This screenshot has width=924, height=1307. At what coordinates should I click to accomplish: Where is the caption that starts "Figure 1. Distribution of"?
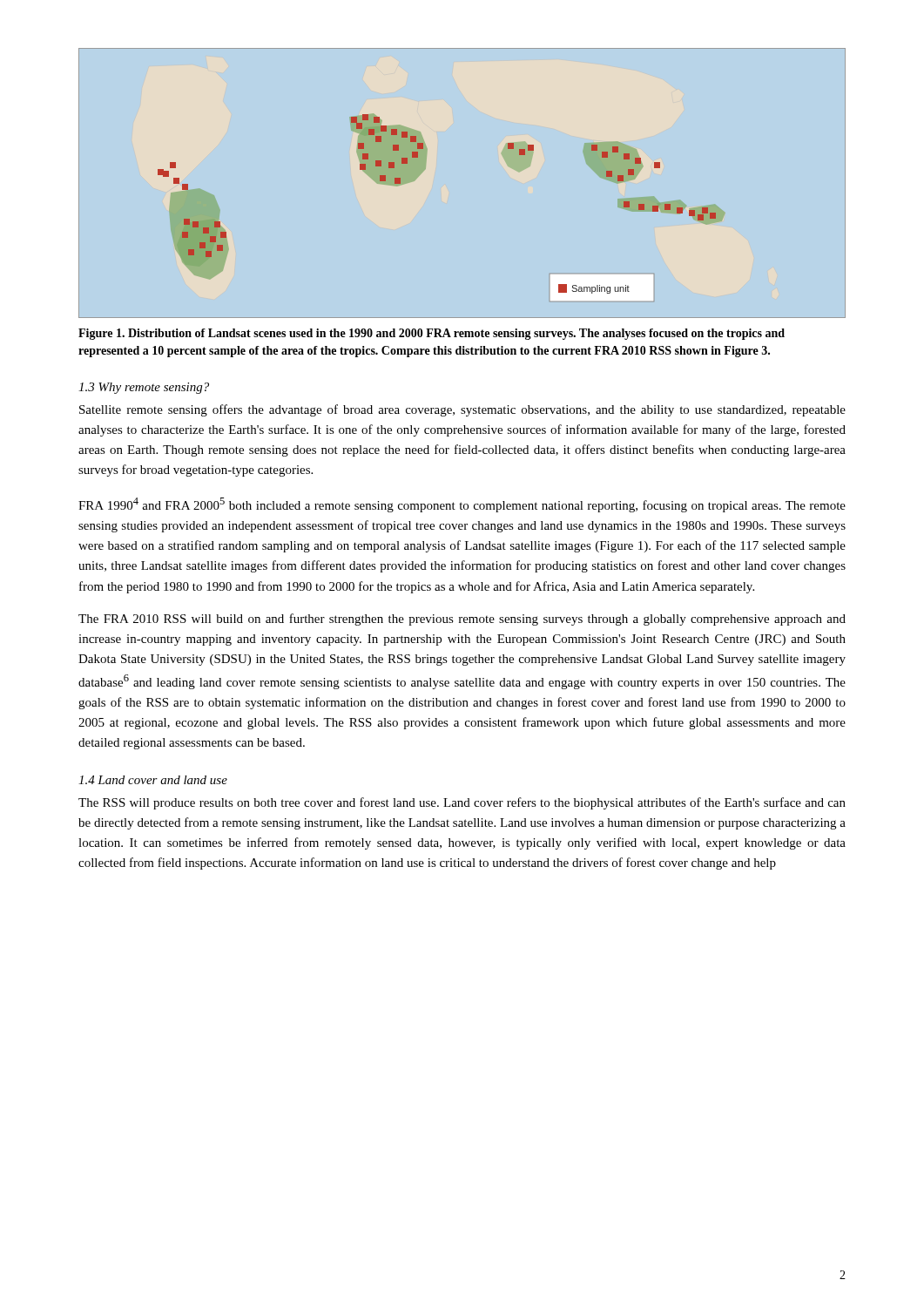[432, 342]
